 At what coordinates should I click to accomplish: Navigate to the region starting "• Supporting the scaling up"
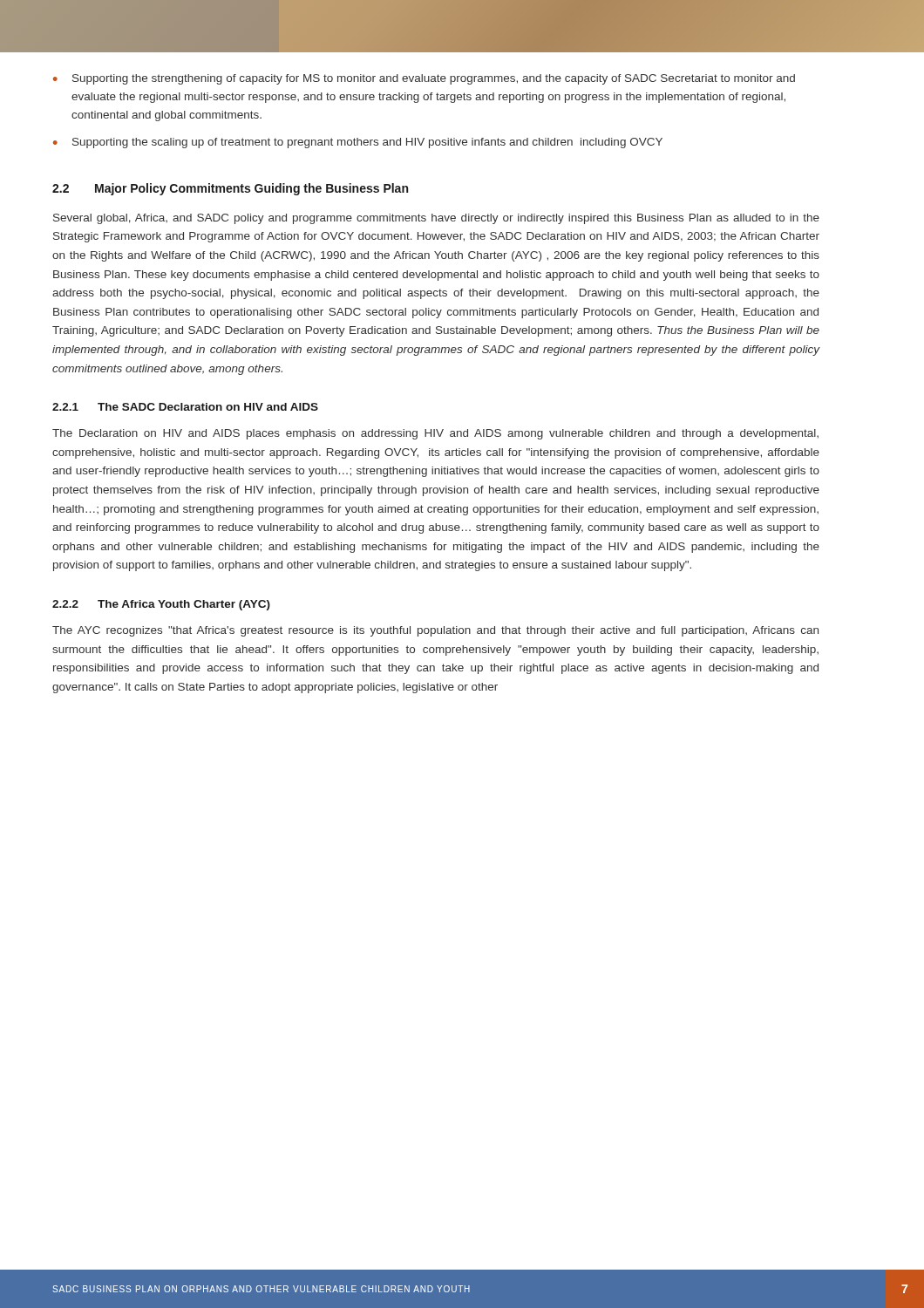436,144
